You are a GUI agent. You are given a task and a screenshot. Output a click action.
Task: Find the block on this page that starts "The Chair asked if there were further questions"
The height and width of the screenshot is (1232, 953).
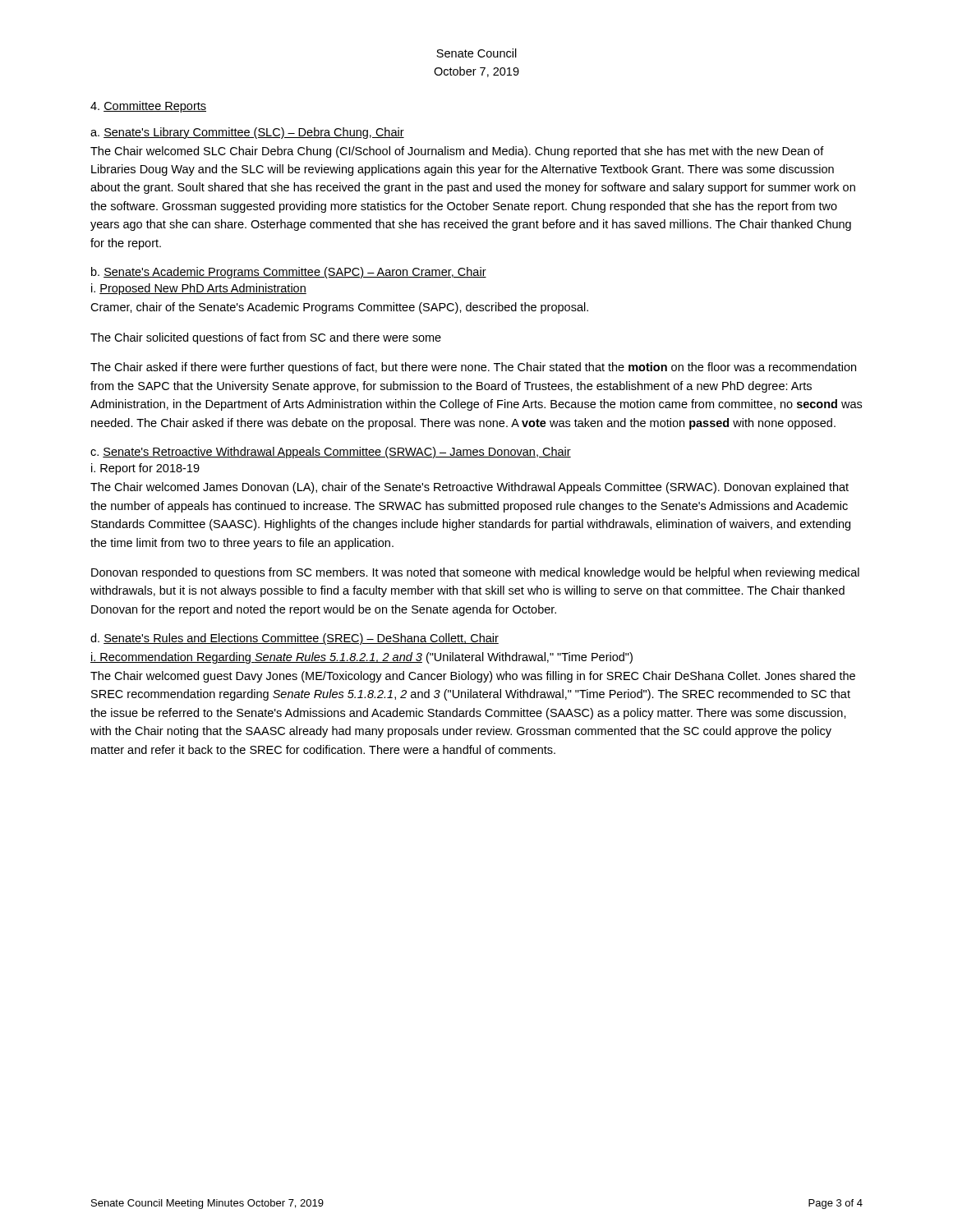[x=476, y=395]
